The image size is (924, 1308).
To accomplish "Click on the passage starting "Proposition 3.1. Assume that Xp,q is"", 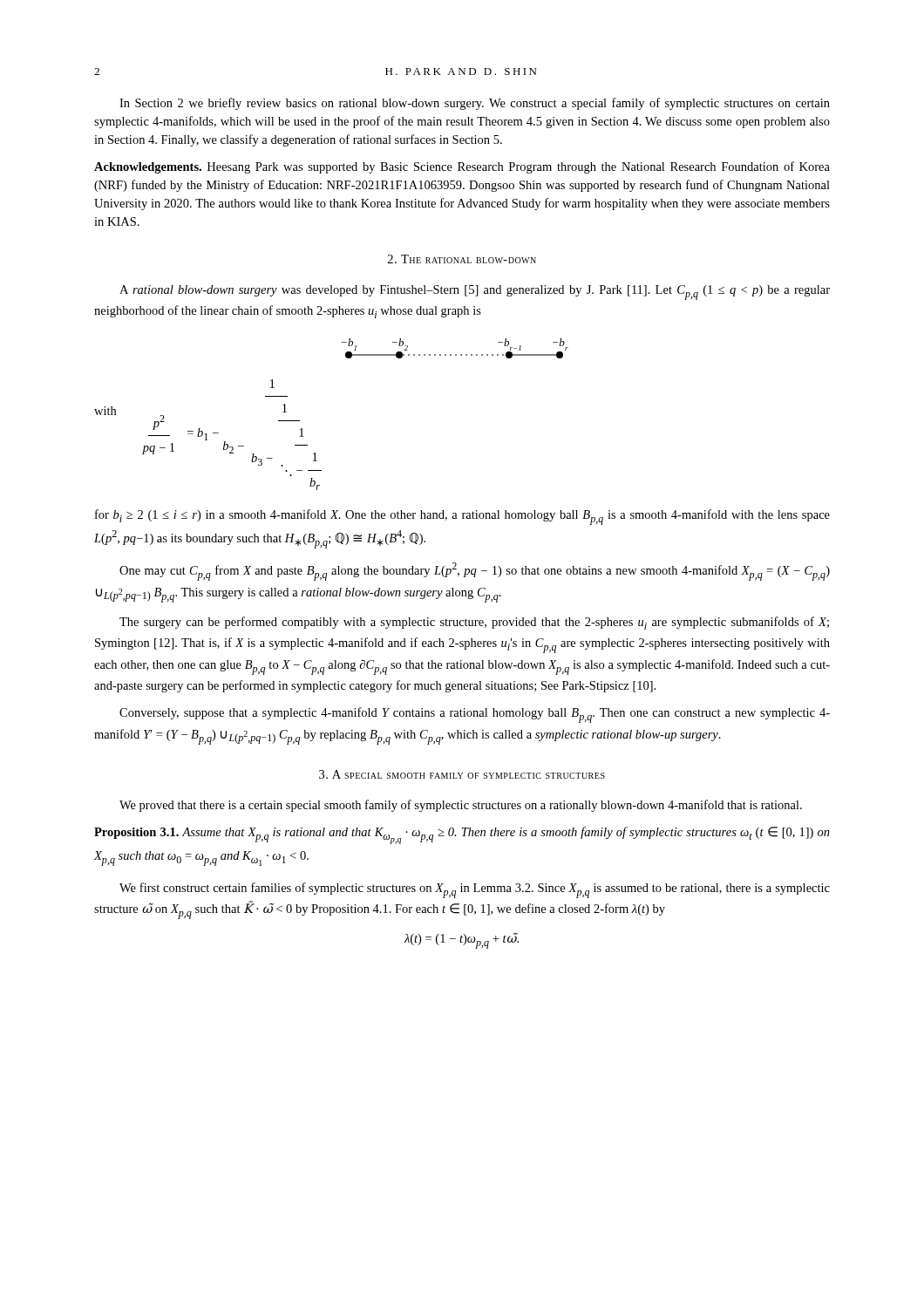I will pyautogui.click(x=462, y=847).
